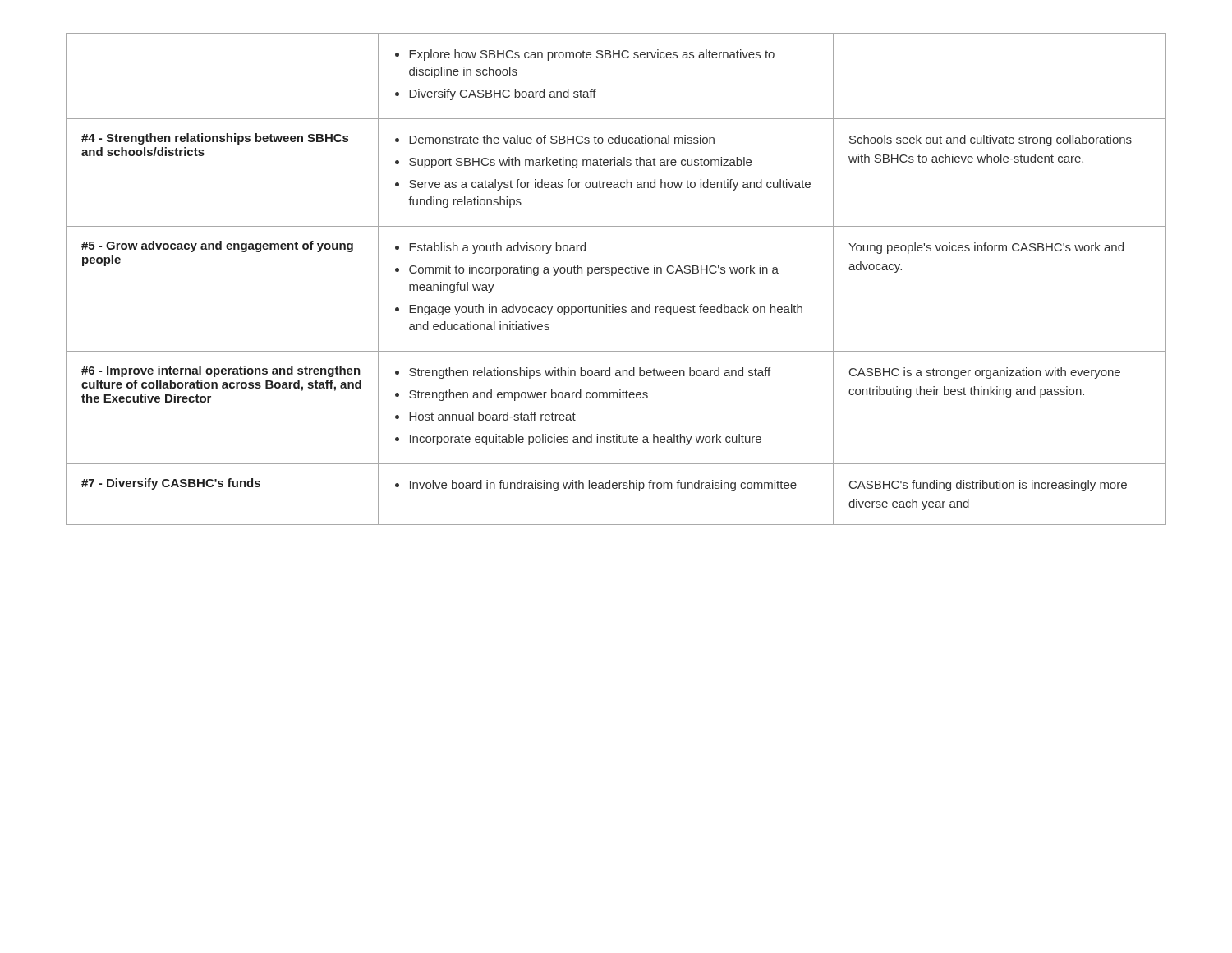Select the table that reads "#6 - Improve internal"
1232x953 pixels.
(616, 279)
